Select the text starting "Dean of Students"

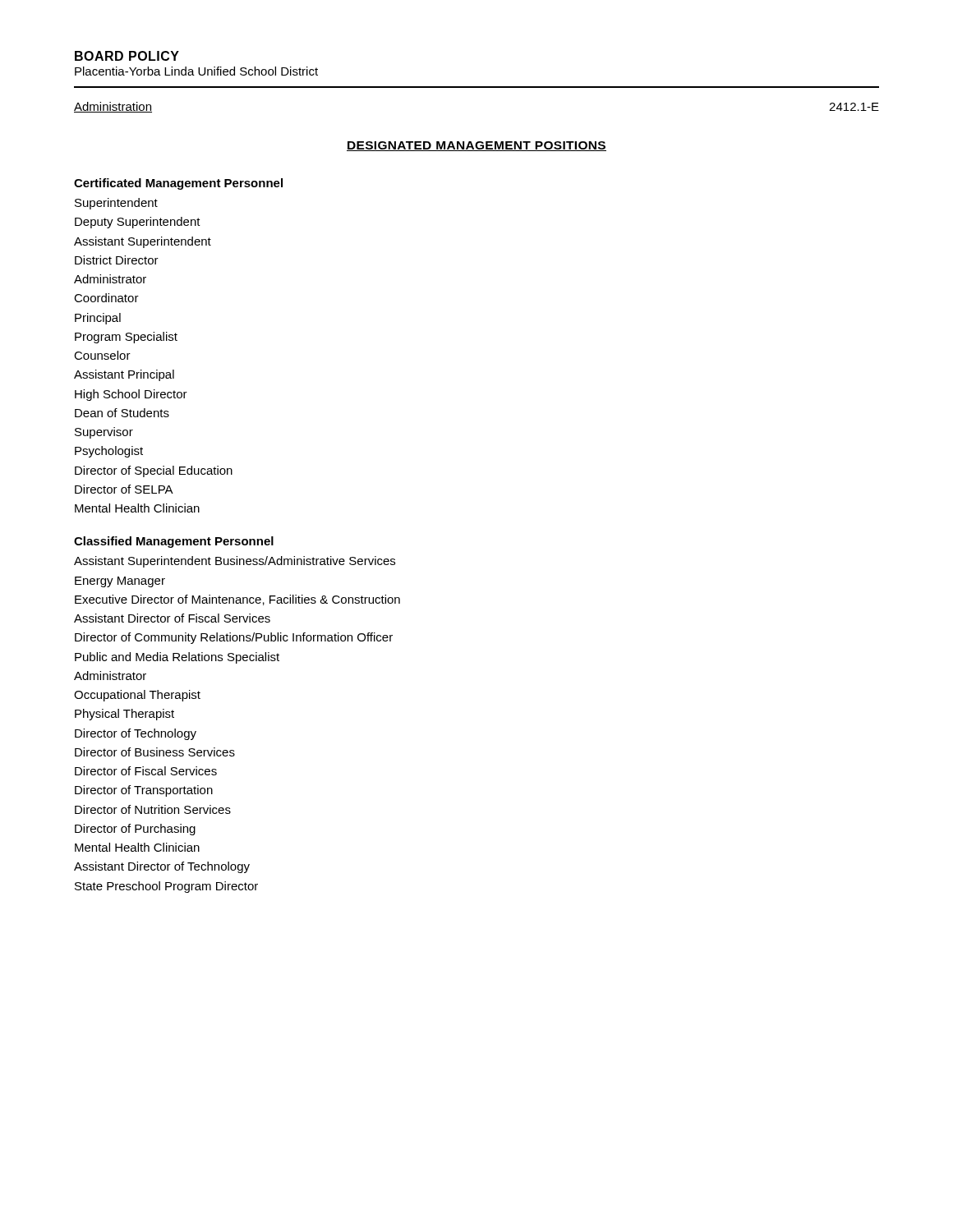122,413
